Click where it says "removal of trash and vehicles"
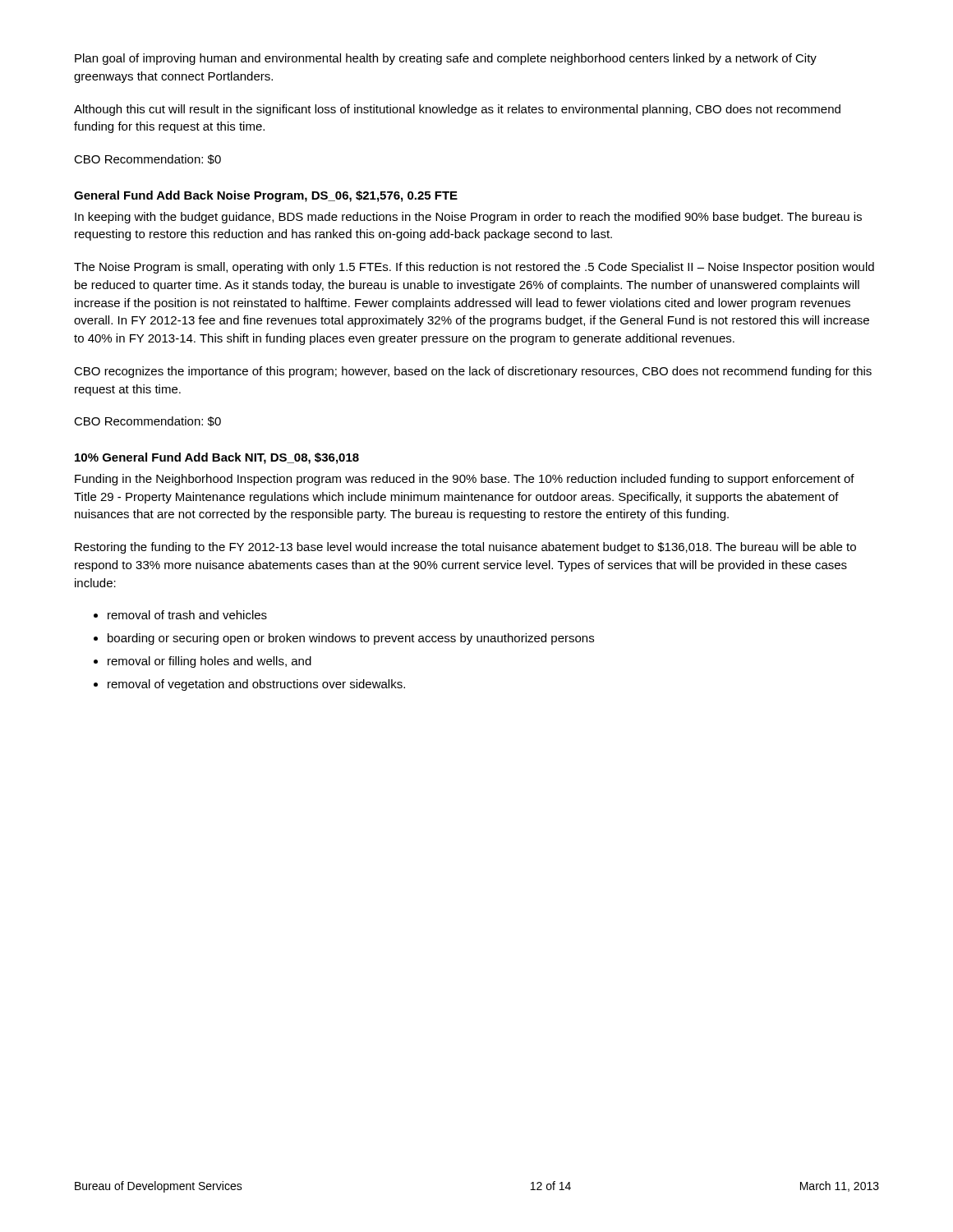 click(x=187, y=615)
